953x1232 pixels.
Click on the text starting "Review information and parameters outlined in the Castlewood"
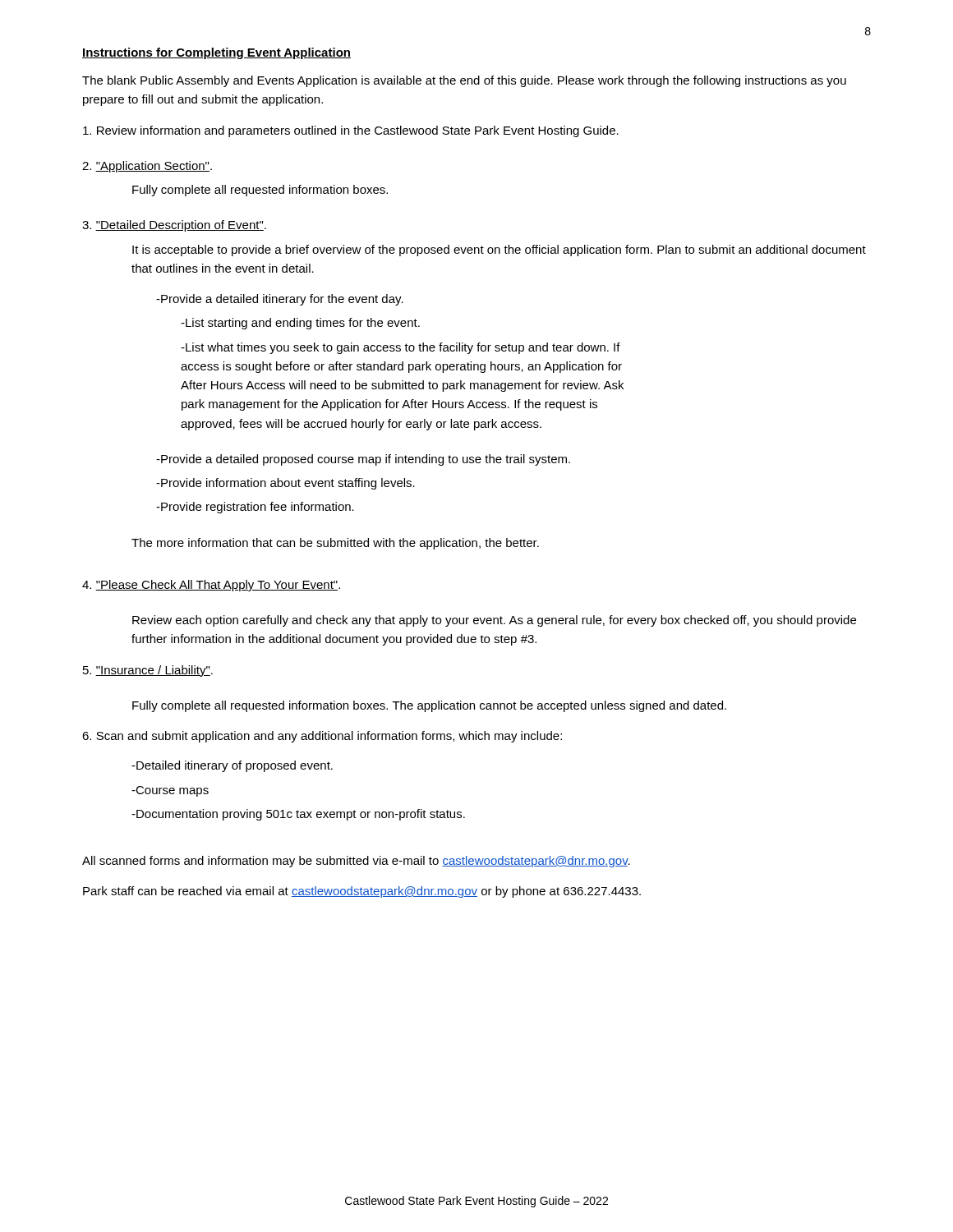tap(351, 130)
